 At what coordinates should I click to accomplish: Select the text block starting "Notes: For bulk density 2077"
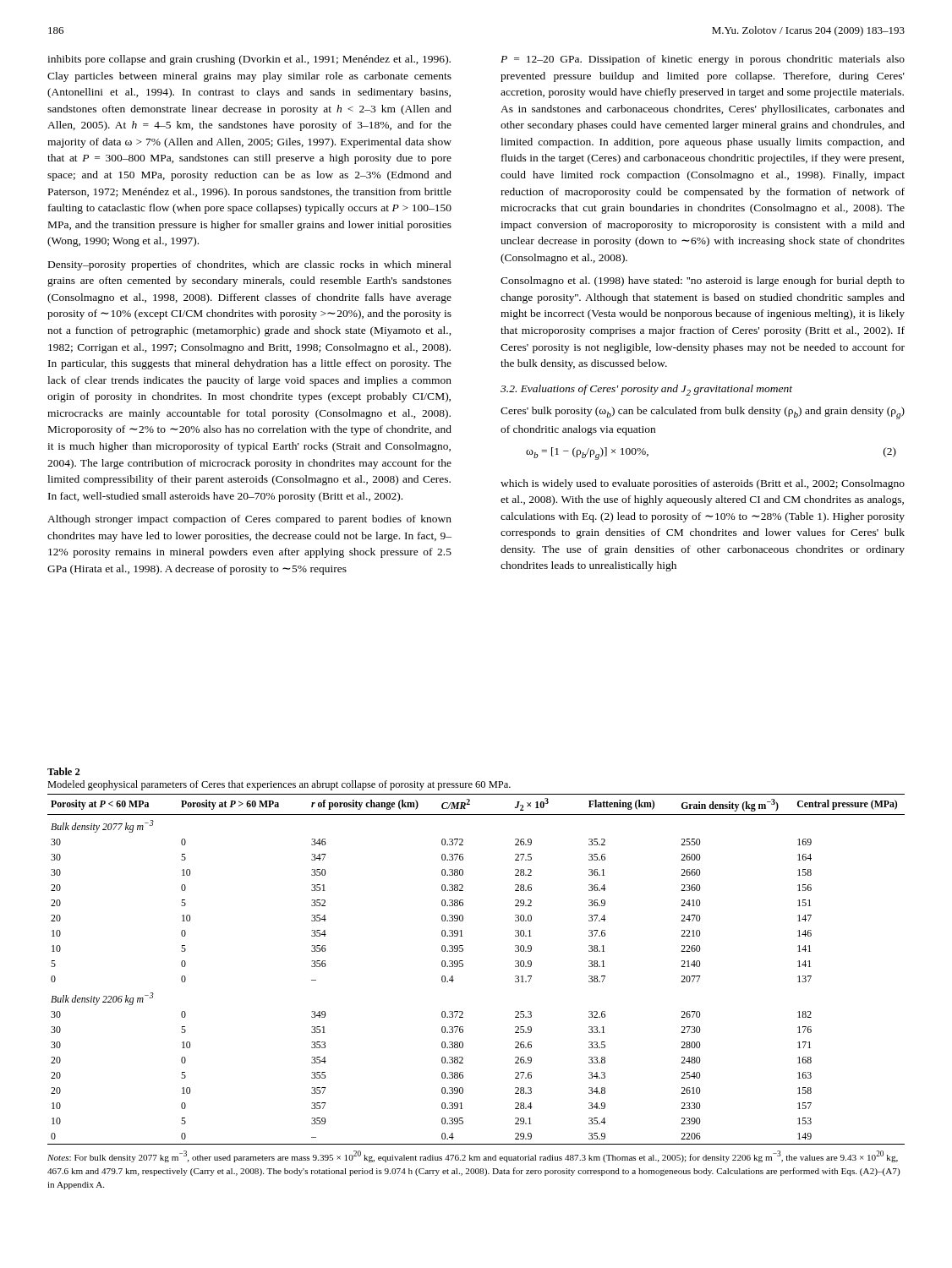tap(474, 1169)
